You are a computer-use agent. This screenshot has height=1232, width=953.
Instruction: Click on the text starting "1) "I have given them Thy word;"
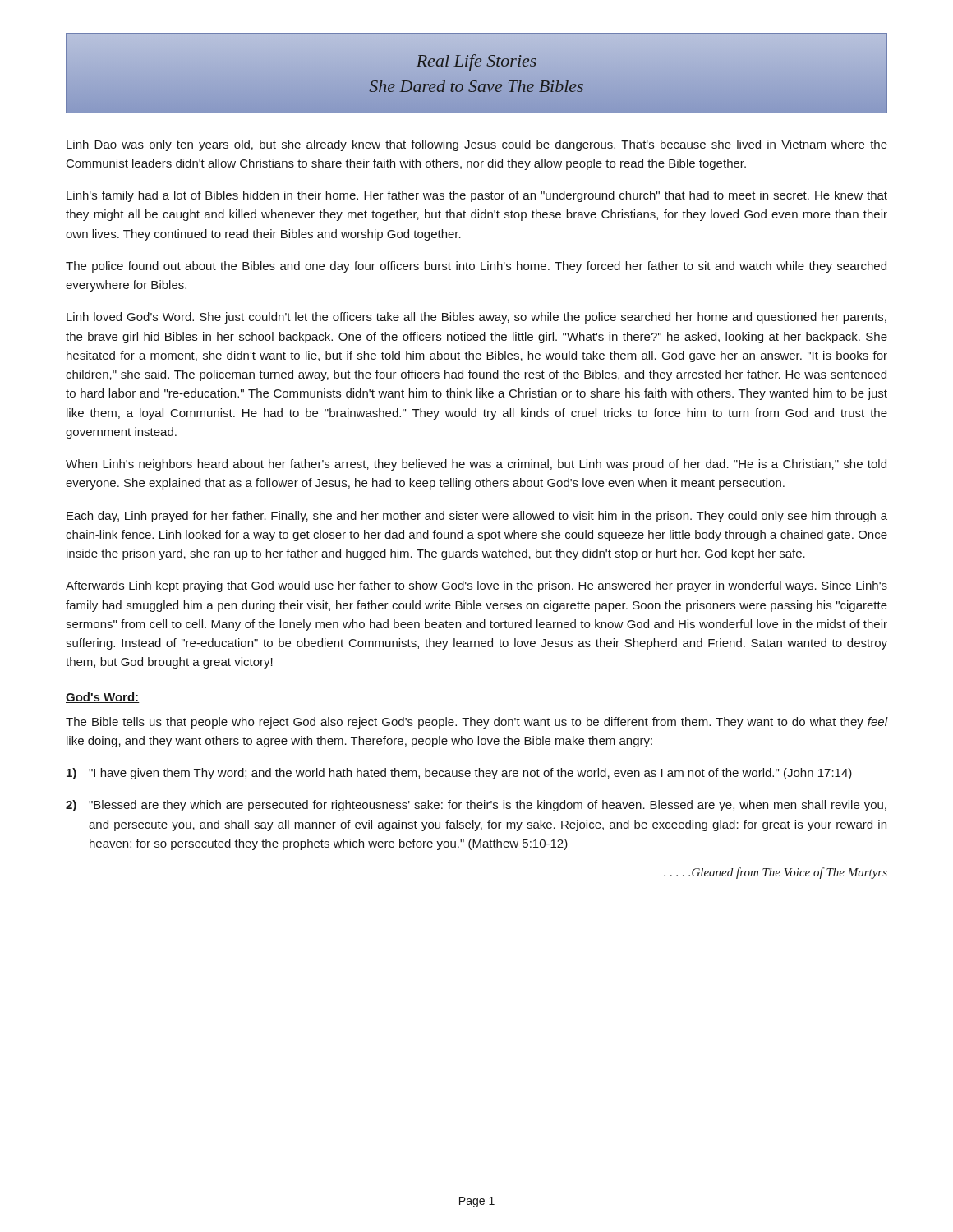476,773
